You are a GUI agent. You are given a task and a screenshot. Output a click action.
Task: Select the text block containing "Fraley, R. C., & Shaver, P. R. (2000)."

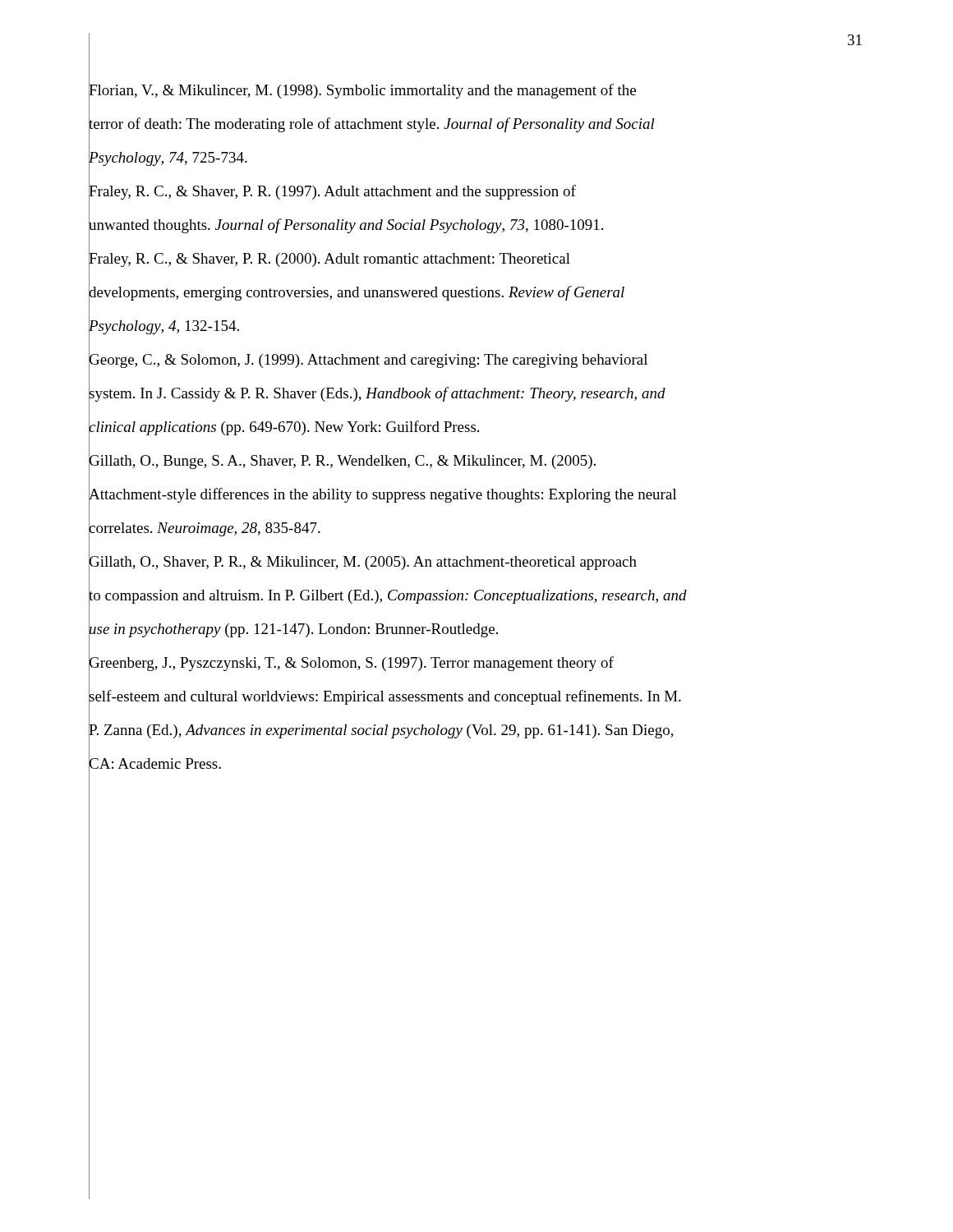click(476, 292)
